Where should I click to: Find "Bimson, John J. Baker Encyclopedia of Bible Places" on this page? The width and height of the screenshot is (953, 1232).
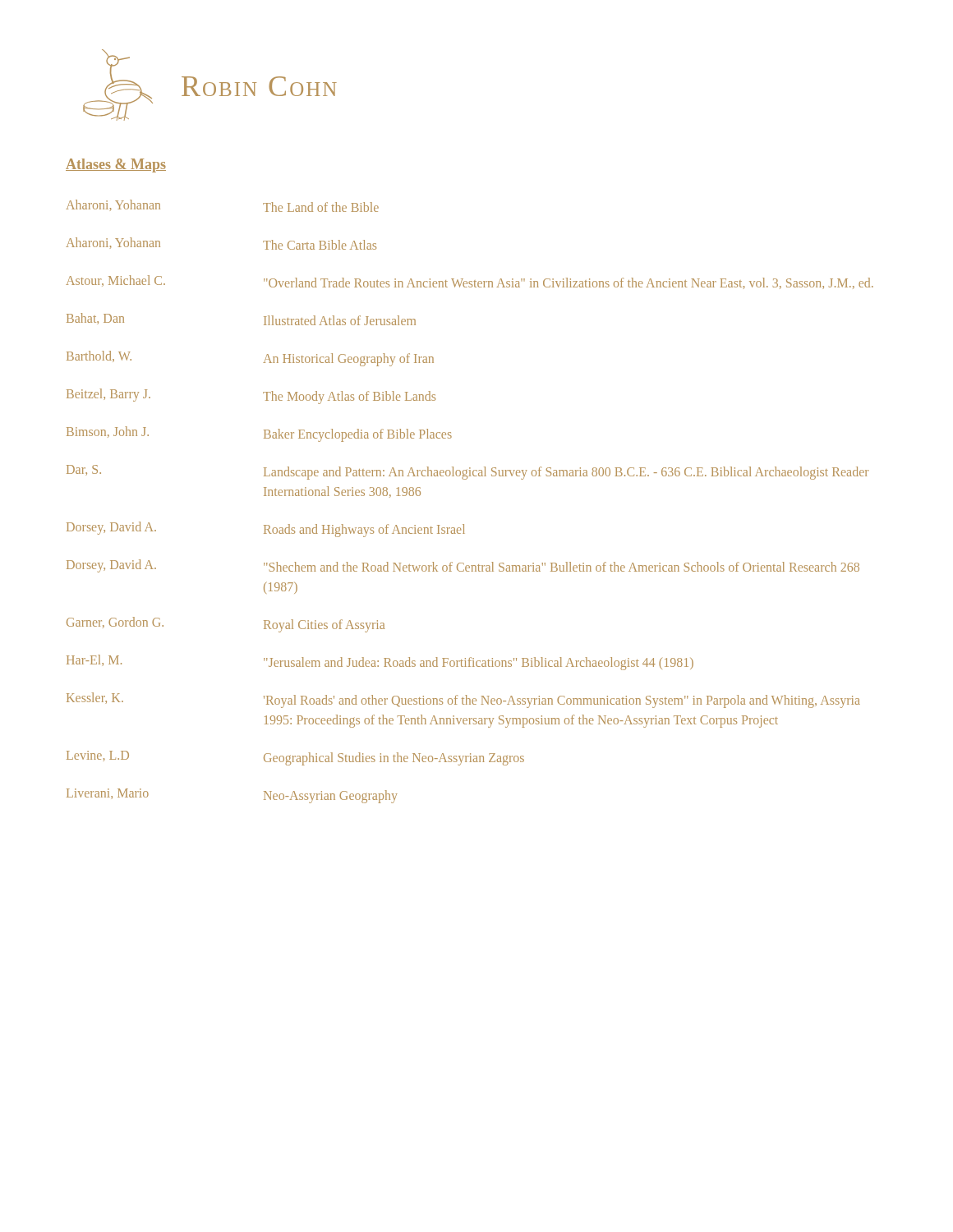(x=101, y=434)
